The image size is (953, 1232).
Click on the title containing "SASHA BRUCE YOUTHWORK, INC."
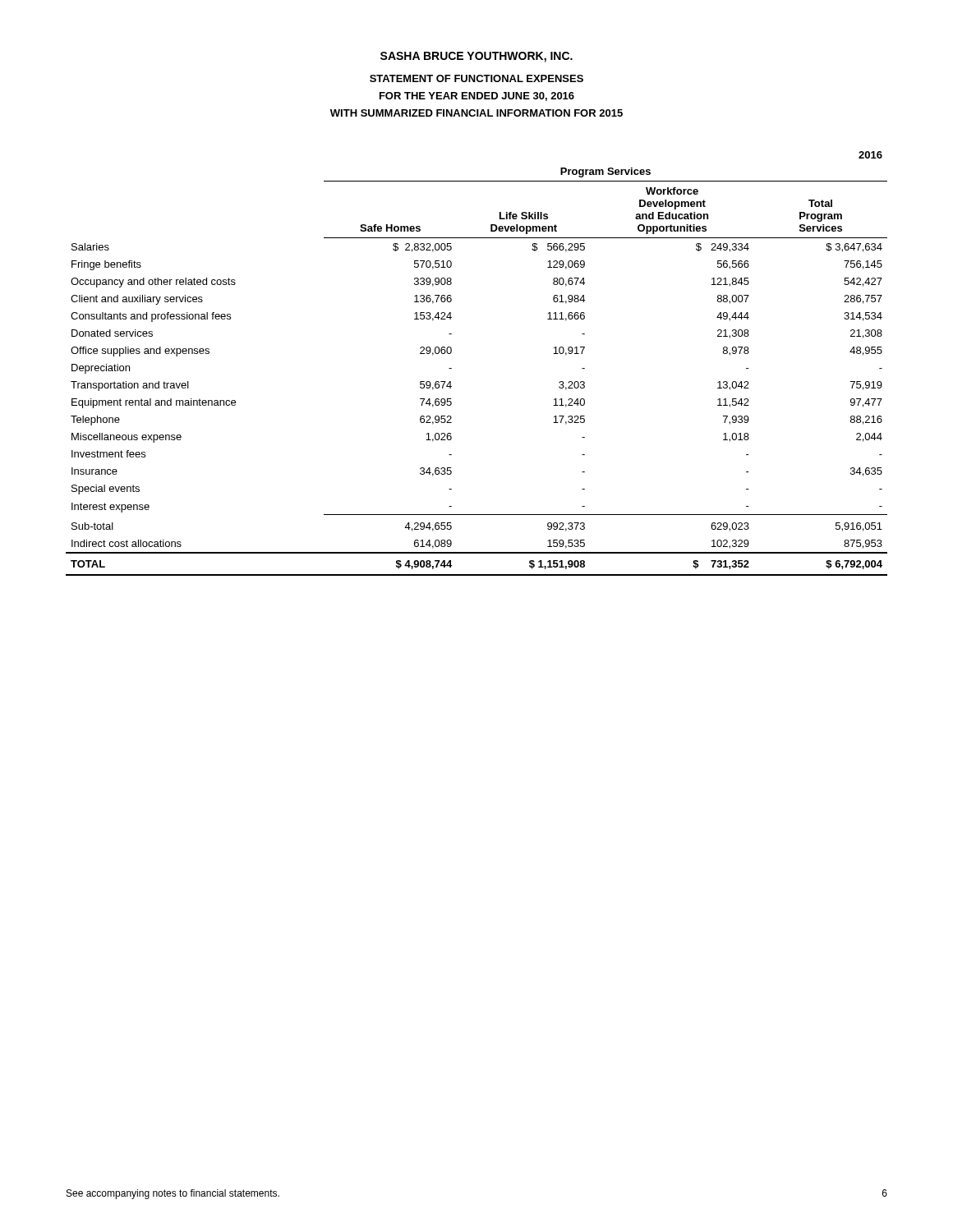point(476,56)
